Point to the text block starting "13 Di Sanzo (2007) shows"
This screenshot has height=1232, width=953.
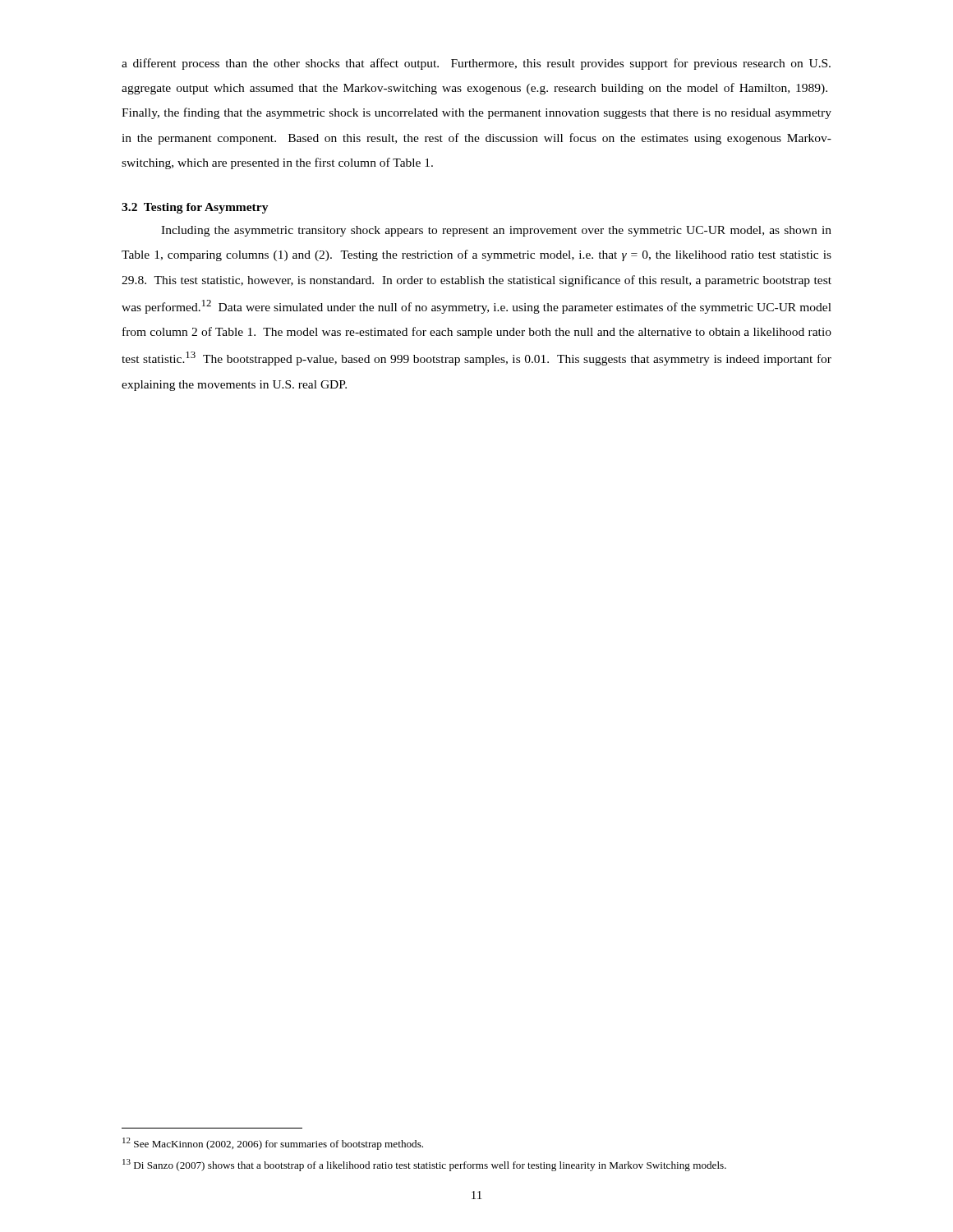[x=424, y=1164]
